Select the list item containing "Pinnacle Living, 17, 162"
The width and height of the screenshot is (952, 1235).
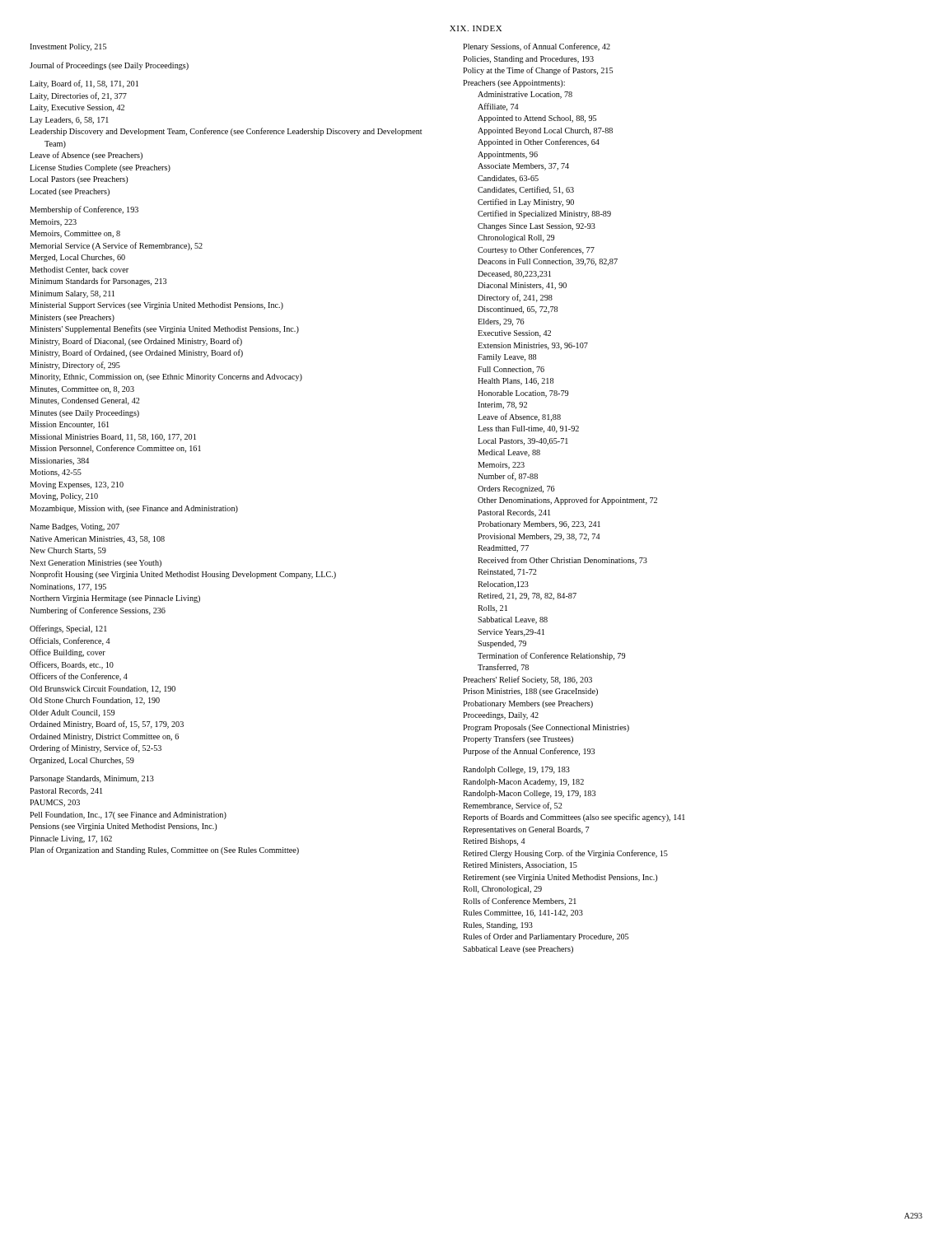[71, 838]
